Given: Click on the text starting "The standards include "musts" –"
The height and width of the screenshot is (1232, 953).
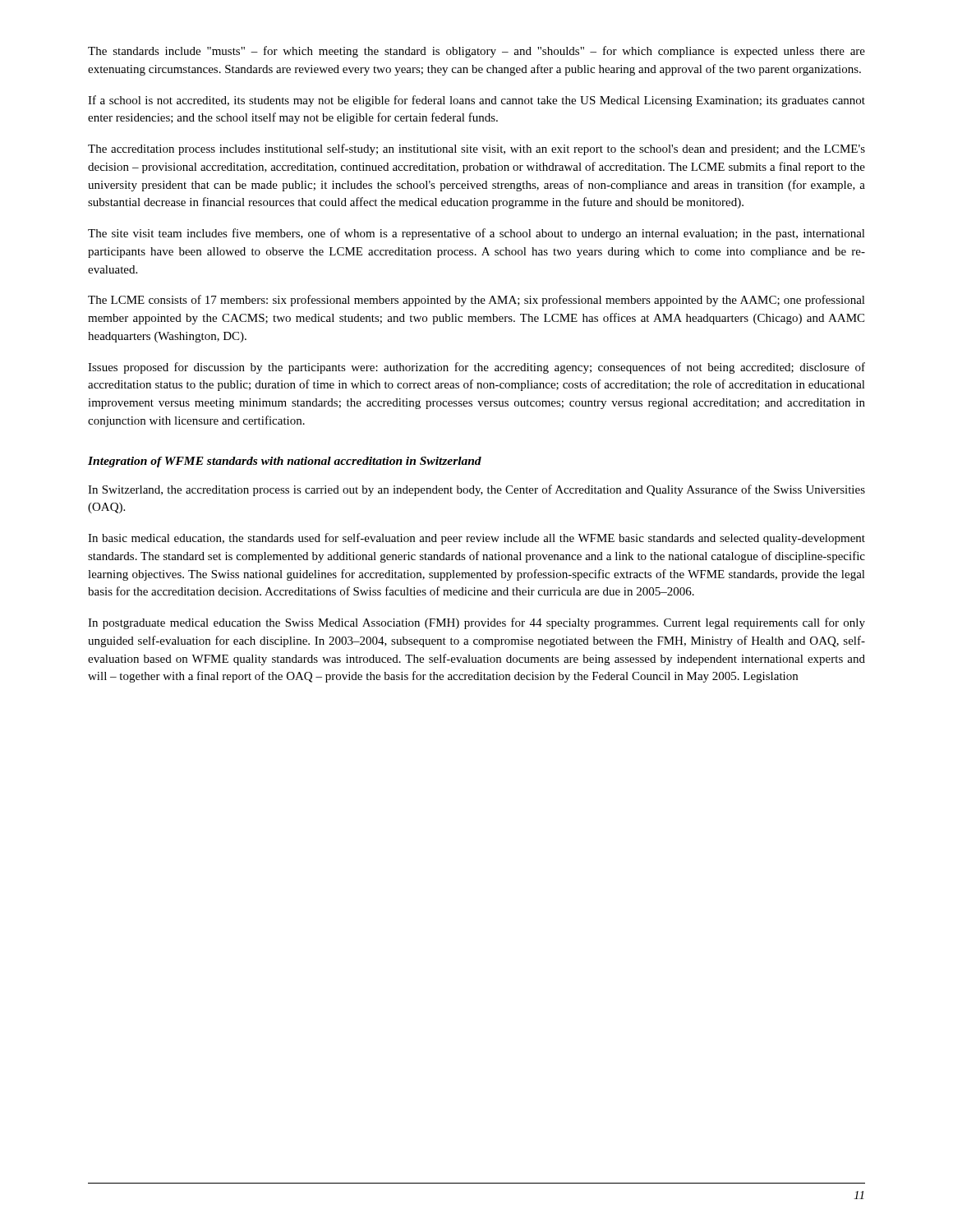Looking at the screenshot, I should click(x=476, y=60).
